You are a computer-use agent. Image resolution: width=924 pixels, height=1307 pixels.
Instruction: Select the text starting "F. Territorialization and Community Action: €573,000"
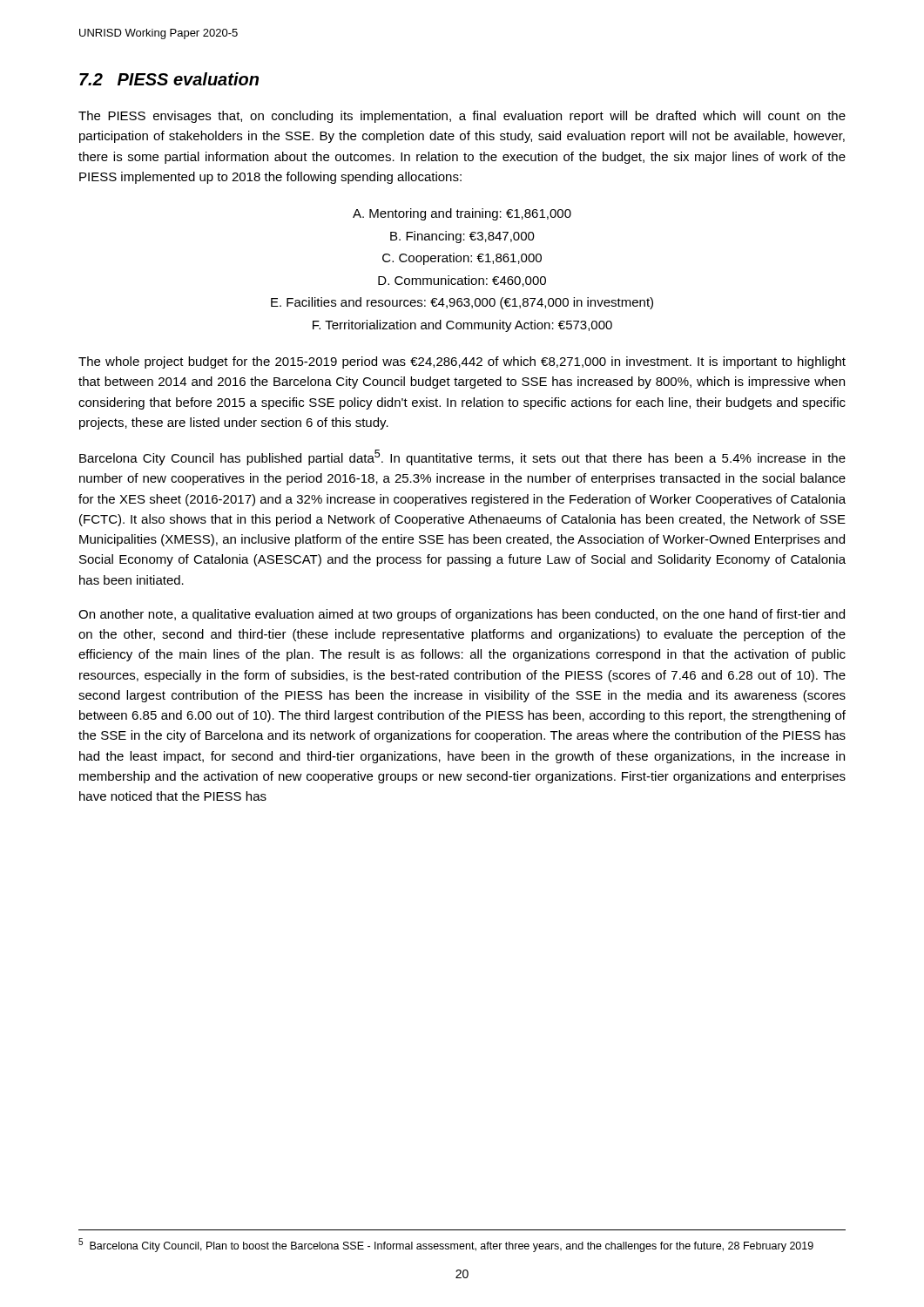[462, 324]
